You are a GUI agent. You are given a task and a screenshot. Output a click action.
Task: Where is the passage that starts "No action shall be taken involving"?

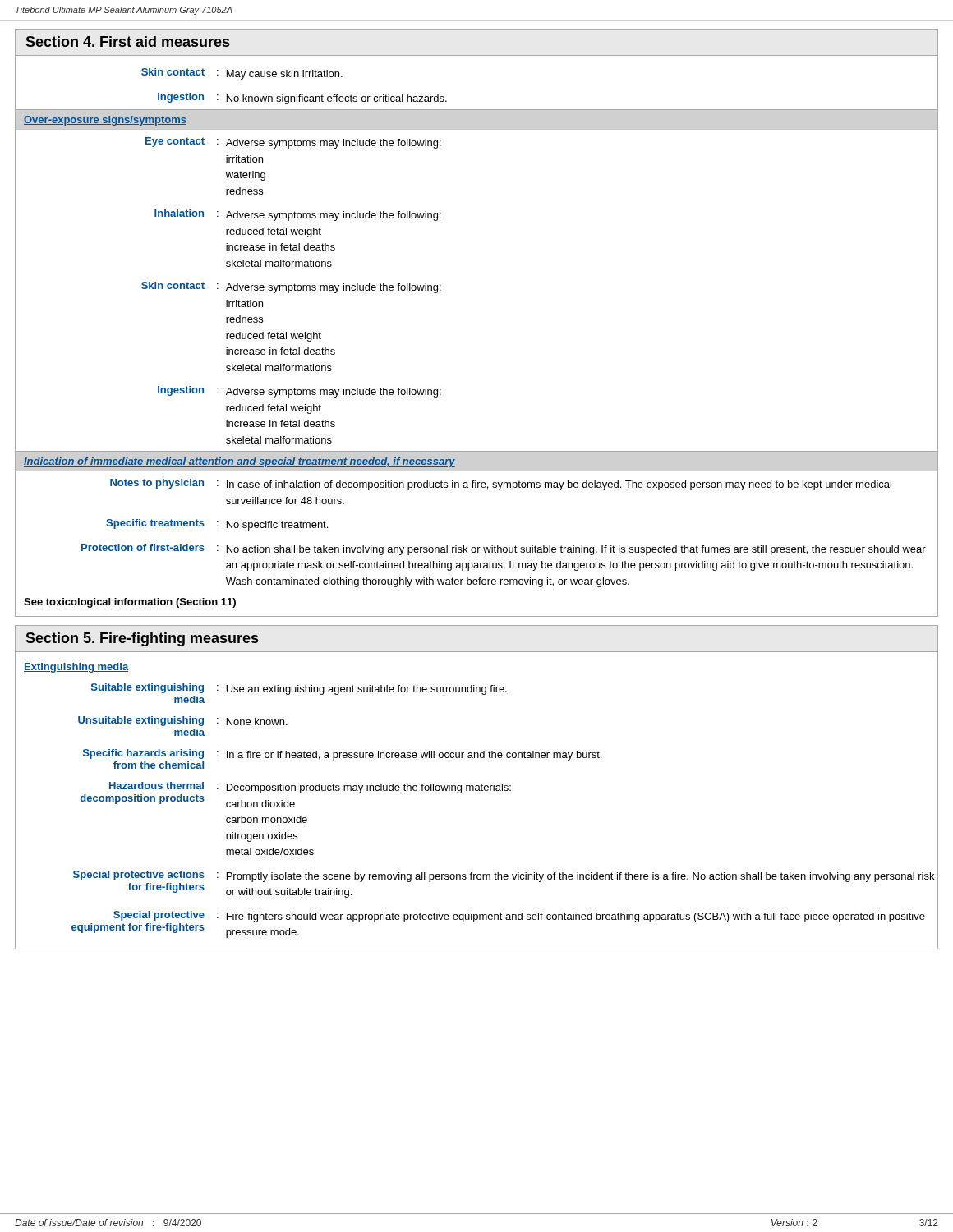[x=576, y=565]
